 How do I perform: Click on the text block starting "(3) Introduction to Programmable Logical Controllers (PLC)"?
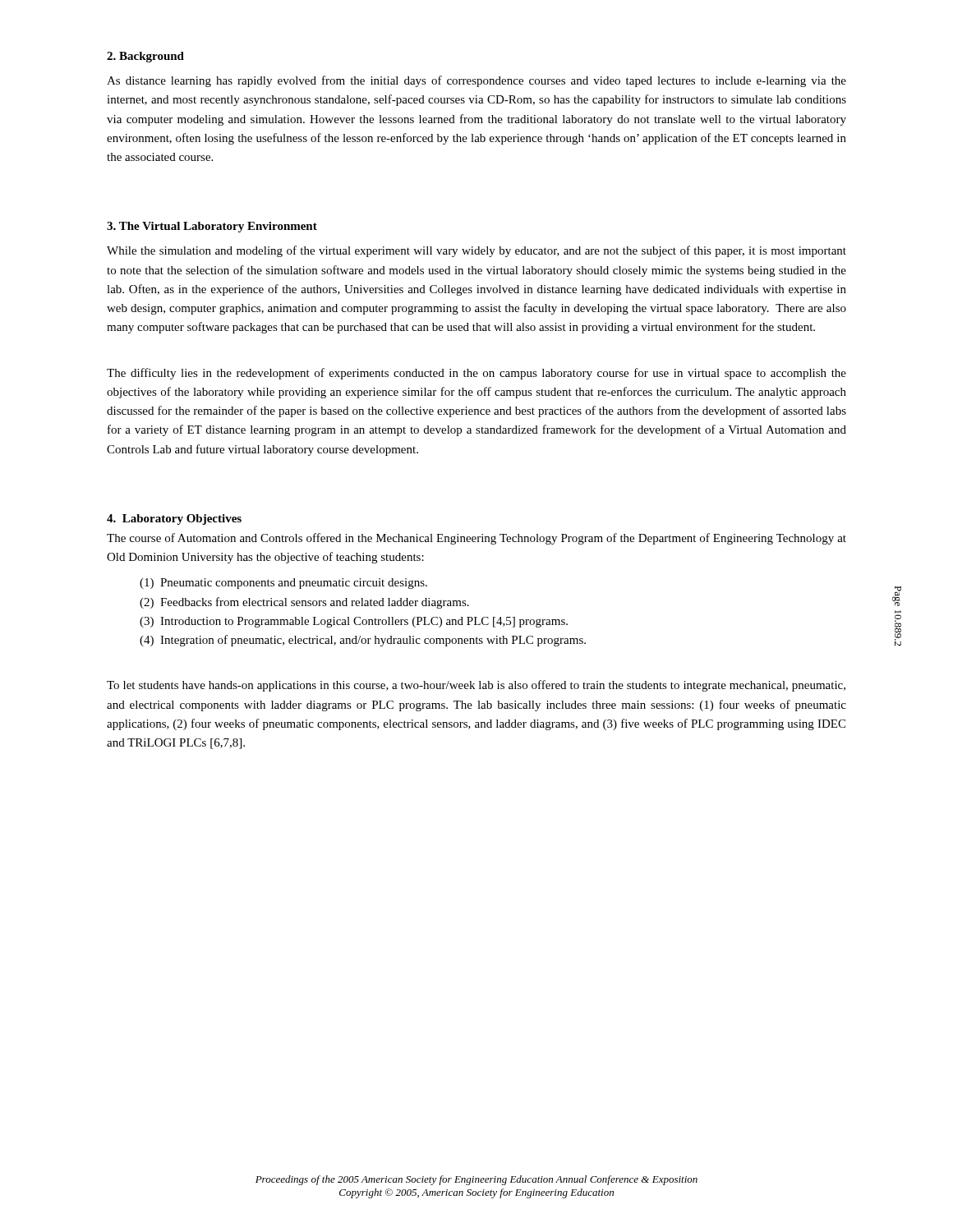click(354, 621)
